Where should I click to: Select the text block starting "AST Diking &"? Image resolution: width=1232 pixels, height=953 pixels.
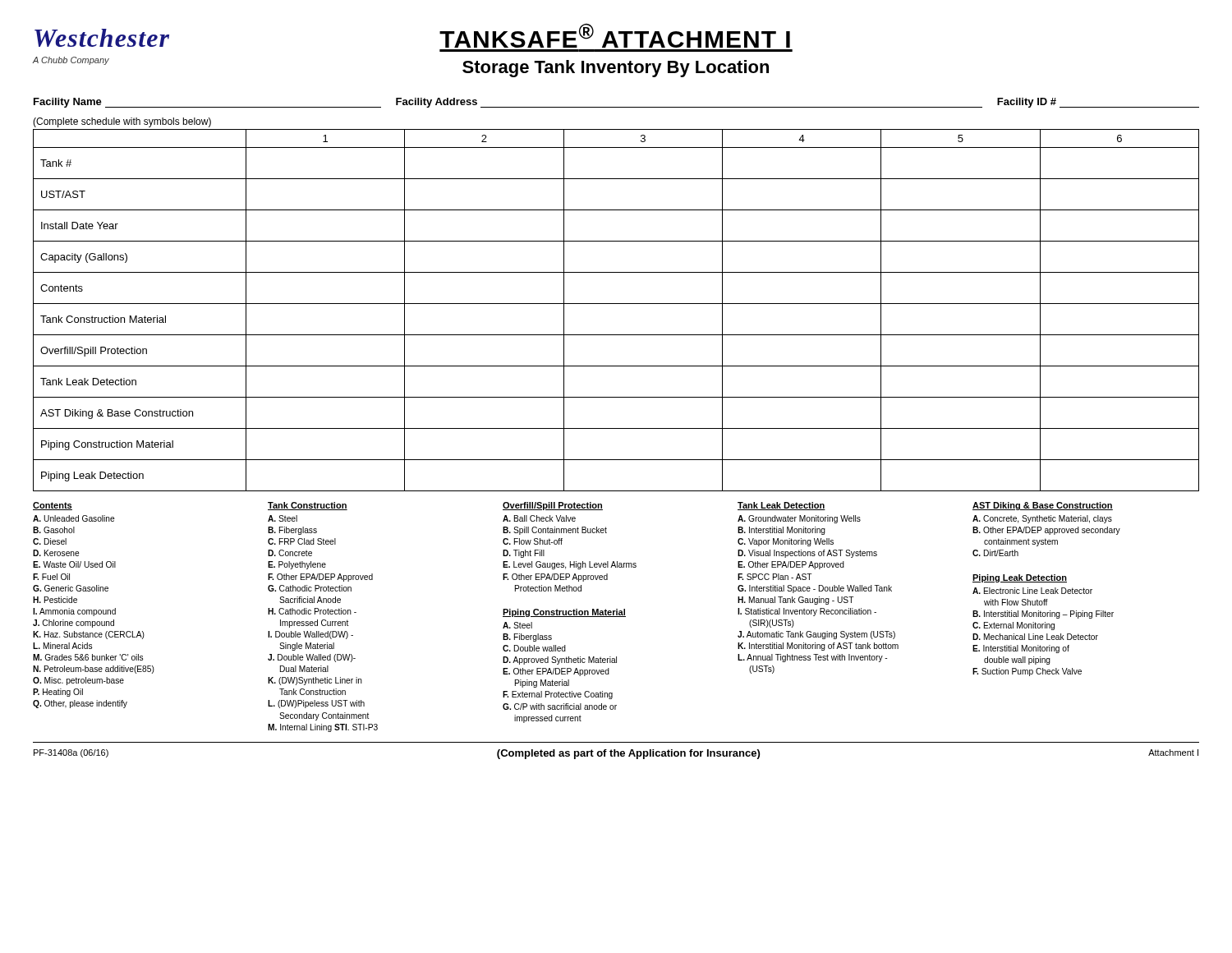coord(1086,589)
